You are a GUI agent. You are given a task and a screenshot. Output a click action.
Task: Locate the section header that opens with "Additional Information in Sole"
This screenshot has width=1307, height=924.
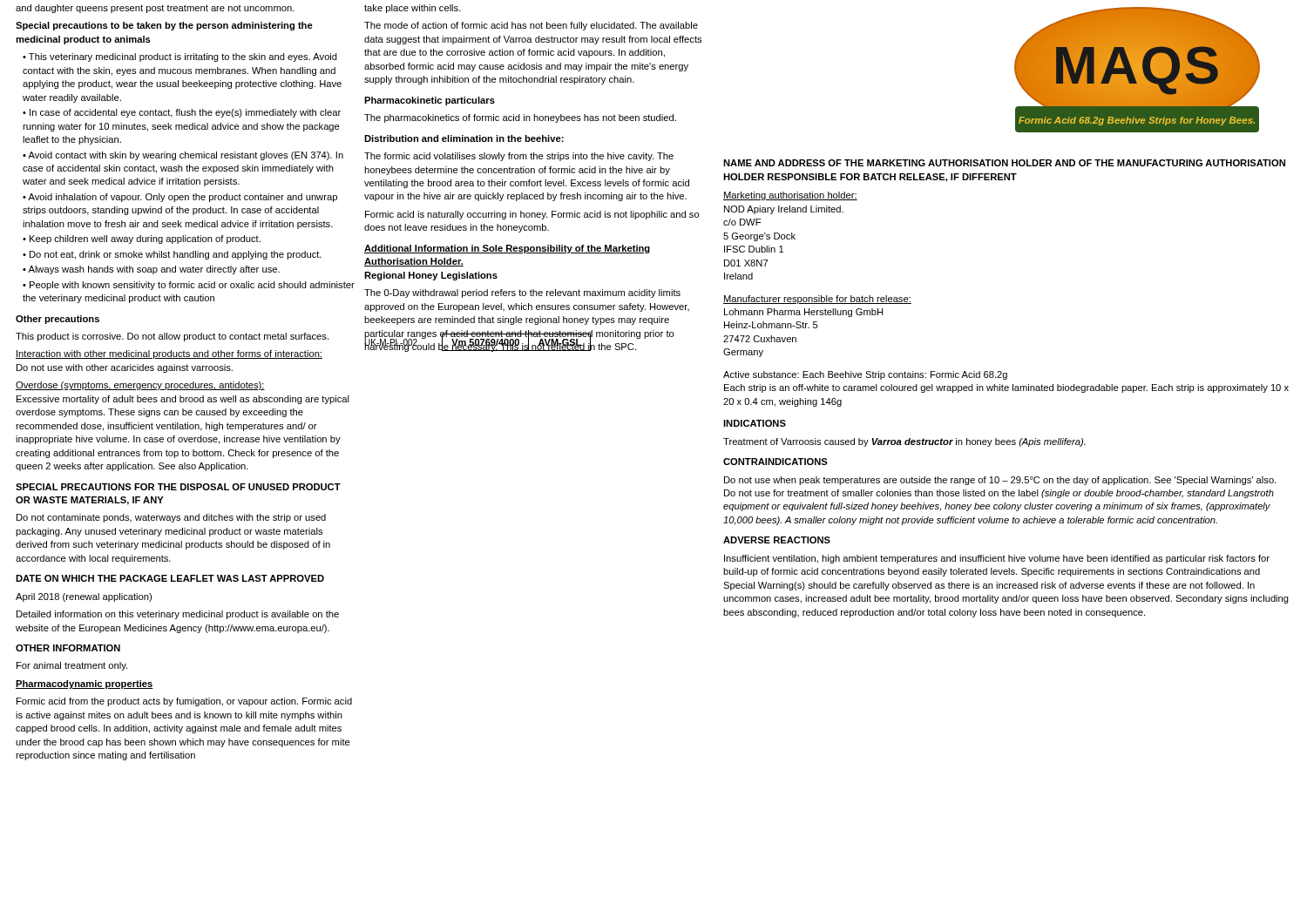pos(507,261)
